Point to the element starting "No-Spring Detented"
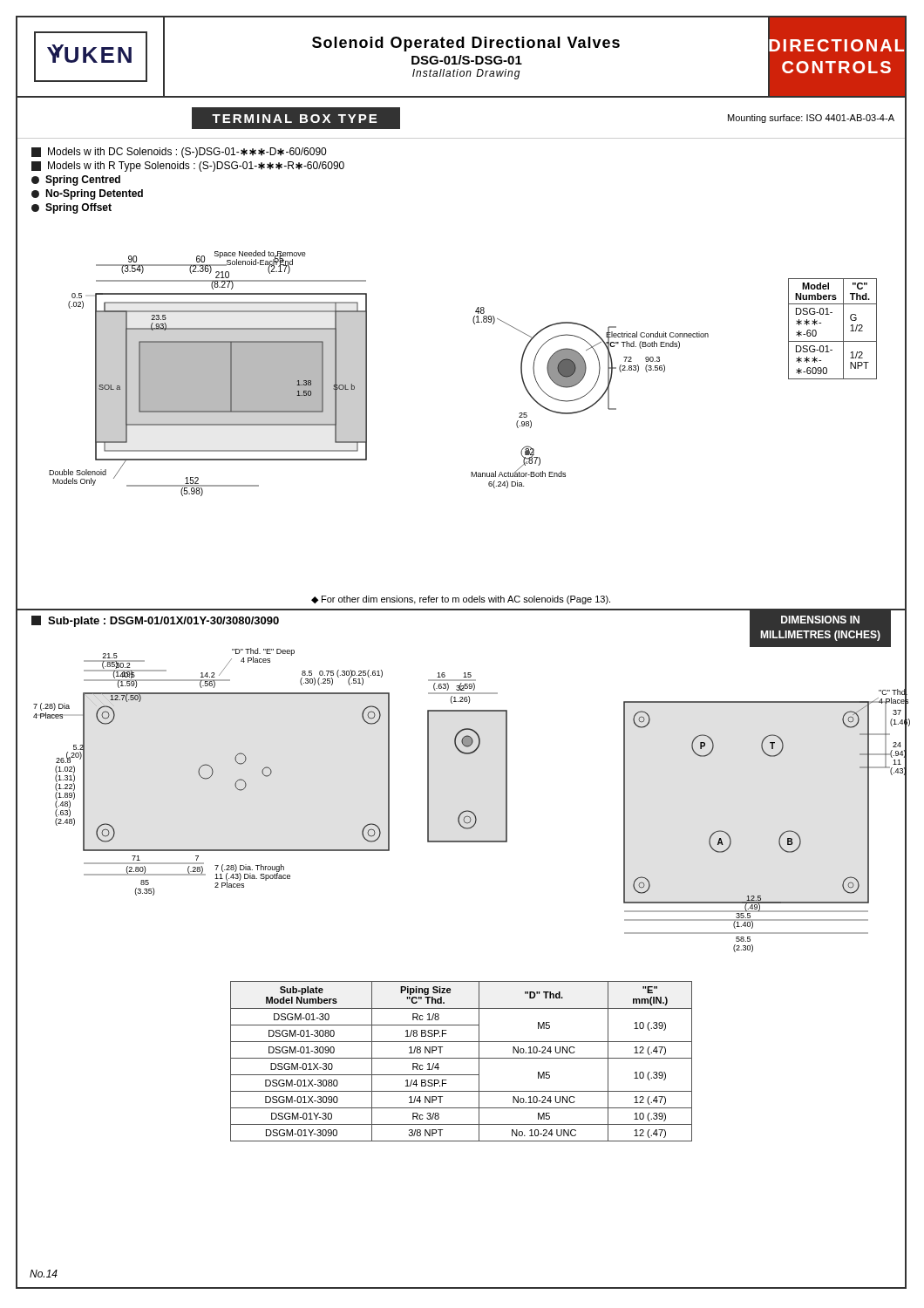Image resolution: width=924 pixels, height=1308 pixels. 88,194
